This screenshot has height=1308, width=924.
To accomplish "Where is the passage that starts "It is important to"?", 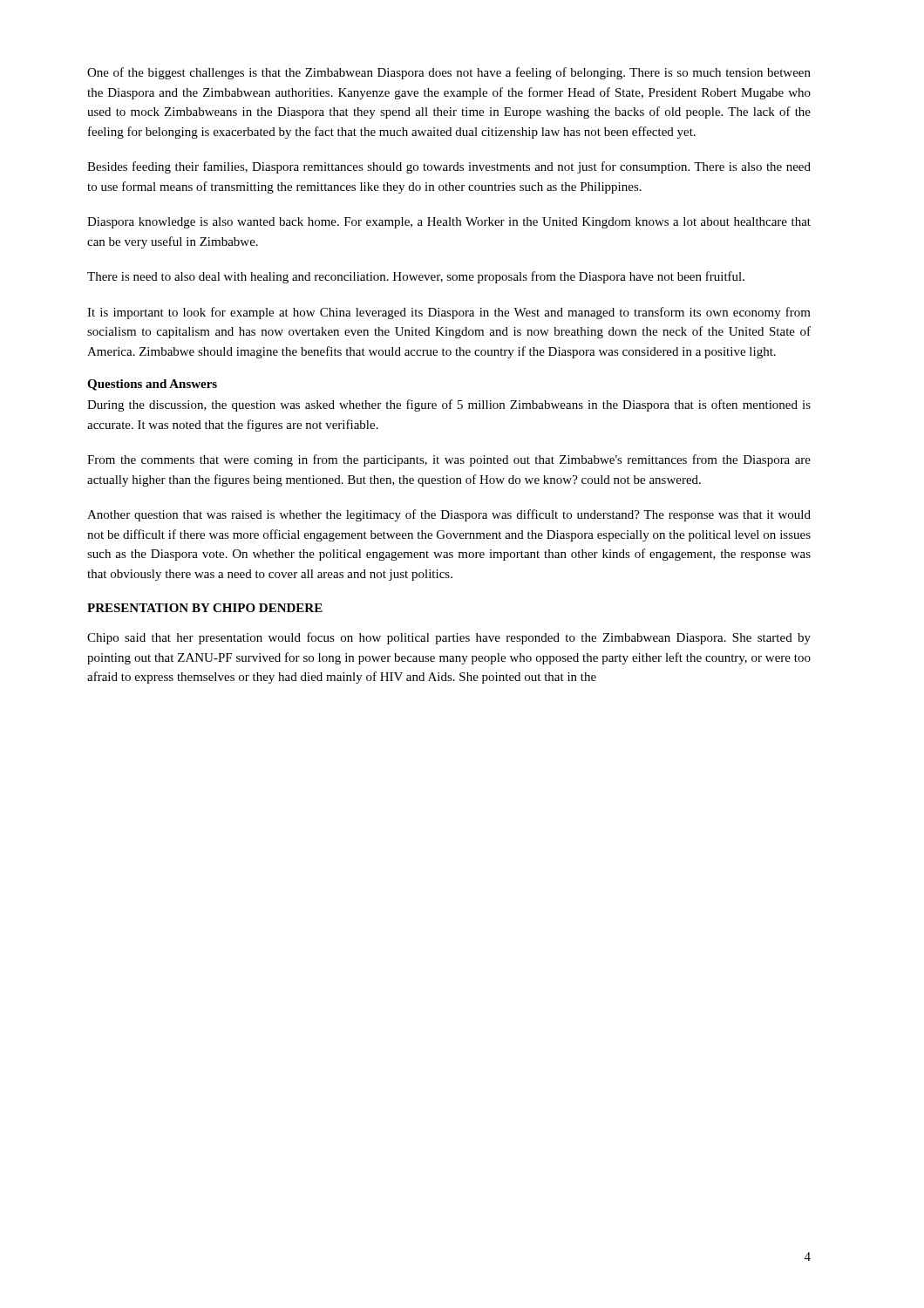I will coord(449,331).
